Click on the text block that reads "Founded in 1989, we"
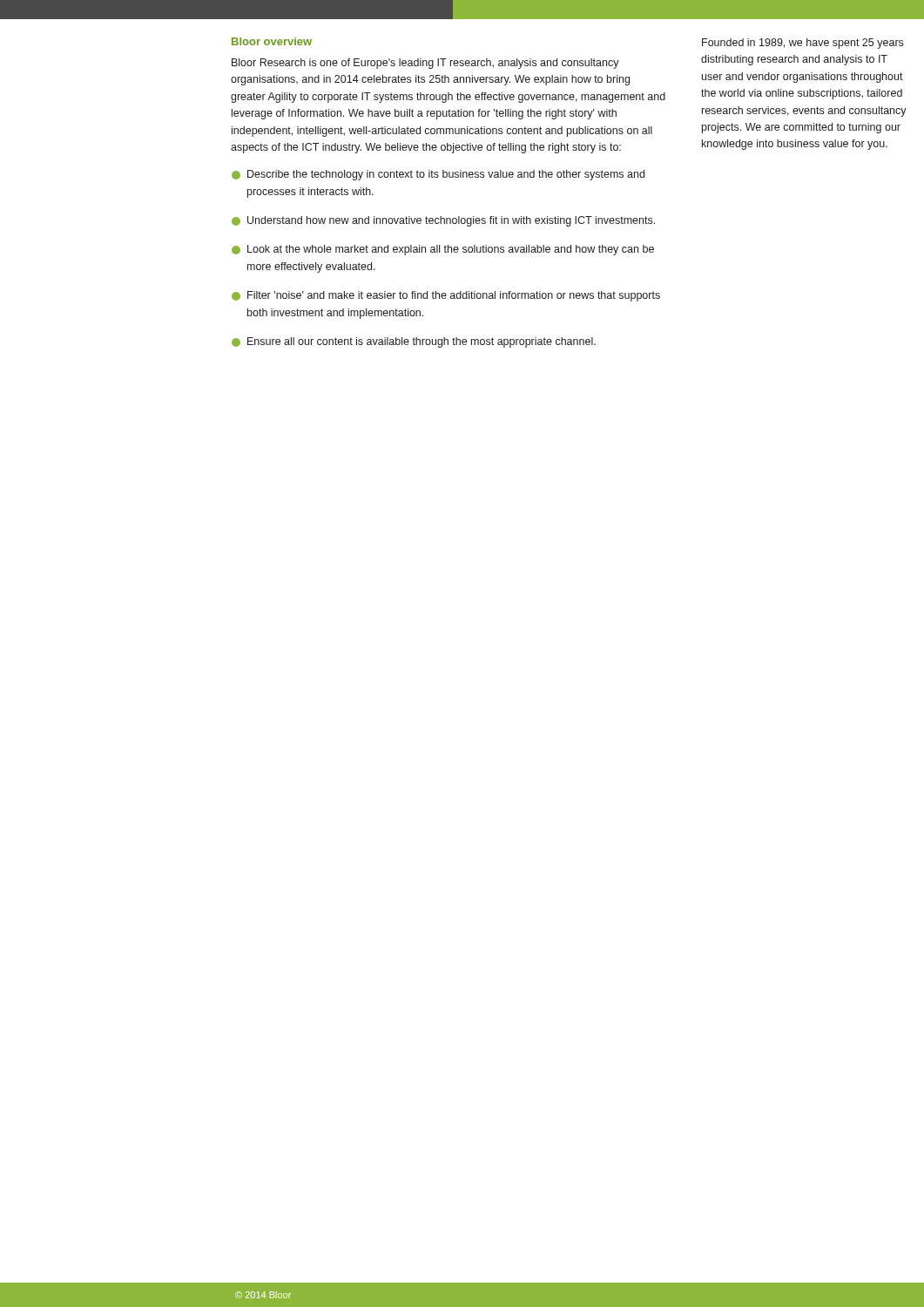 tap(804, 93)
